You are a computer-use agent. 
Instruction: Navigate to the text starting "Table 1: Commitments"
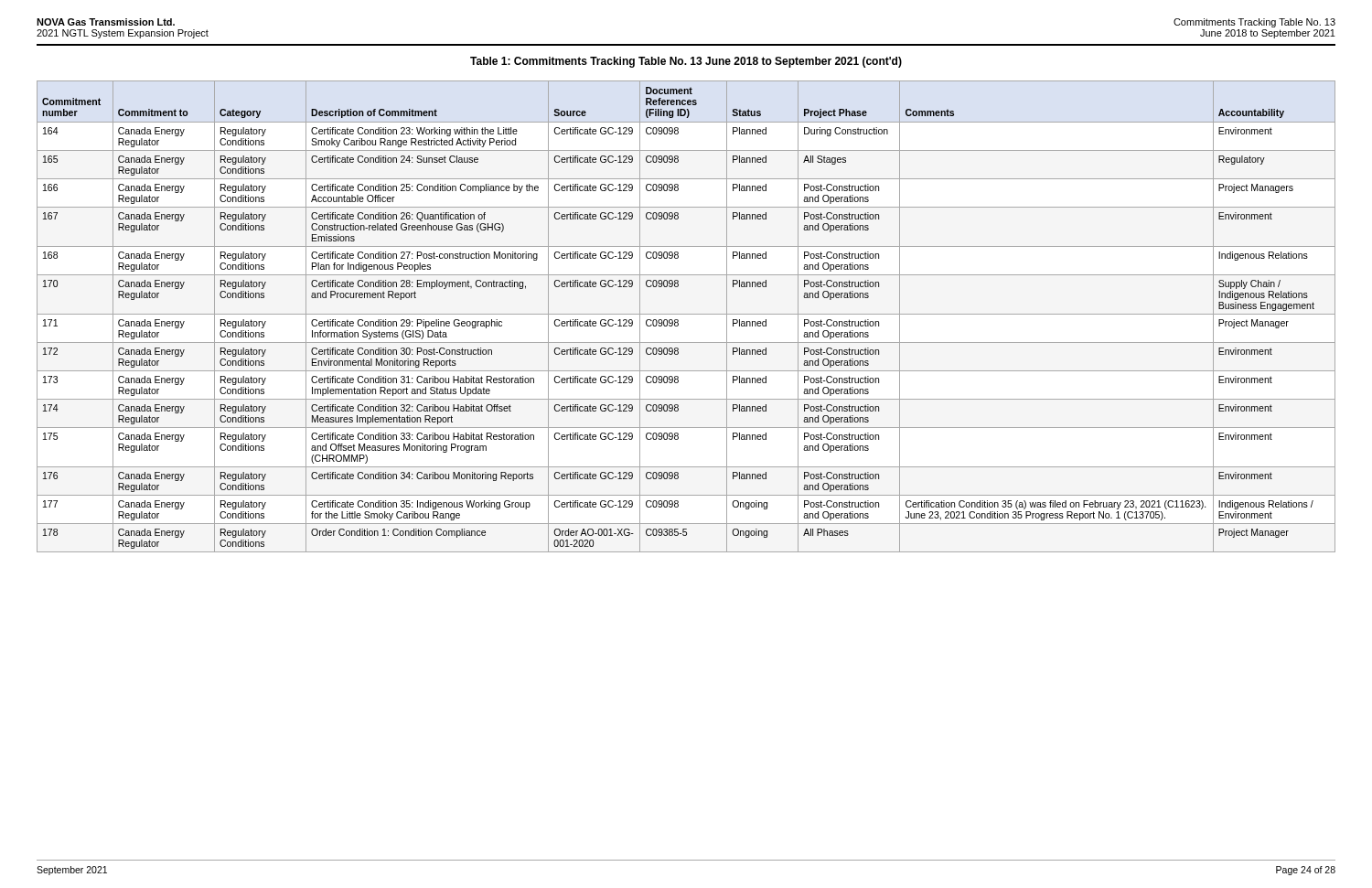coord(686,61)
